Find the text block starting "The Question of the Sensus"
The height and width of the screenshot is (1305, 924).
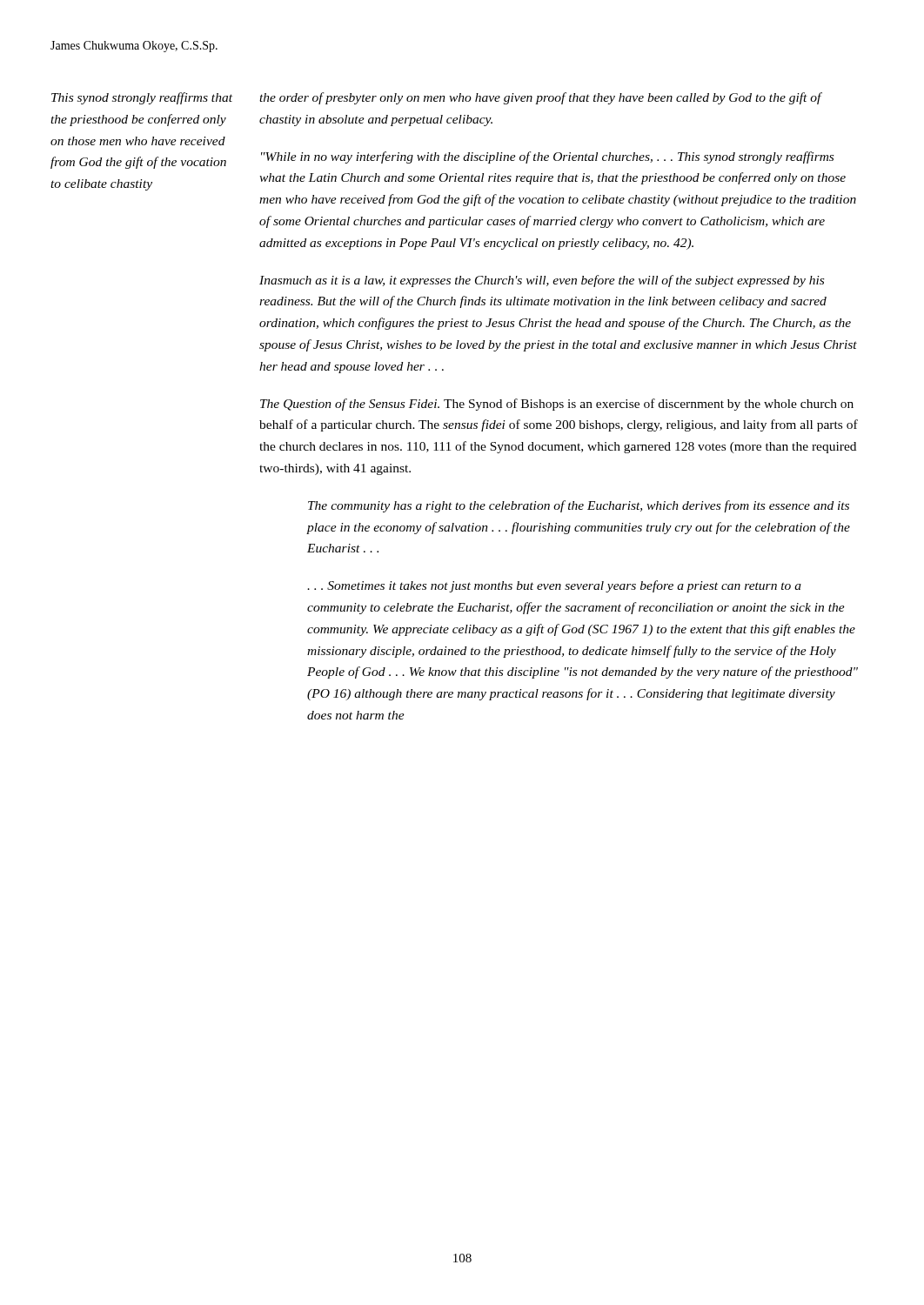tap(559, 436)
